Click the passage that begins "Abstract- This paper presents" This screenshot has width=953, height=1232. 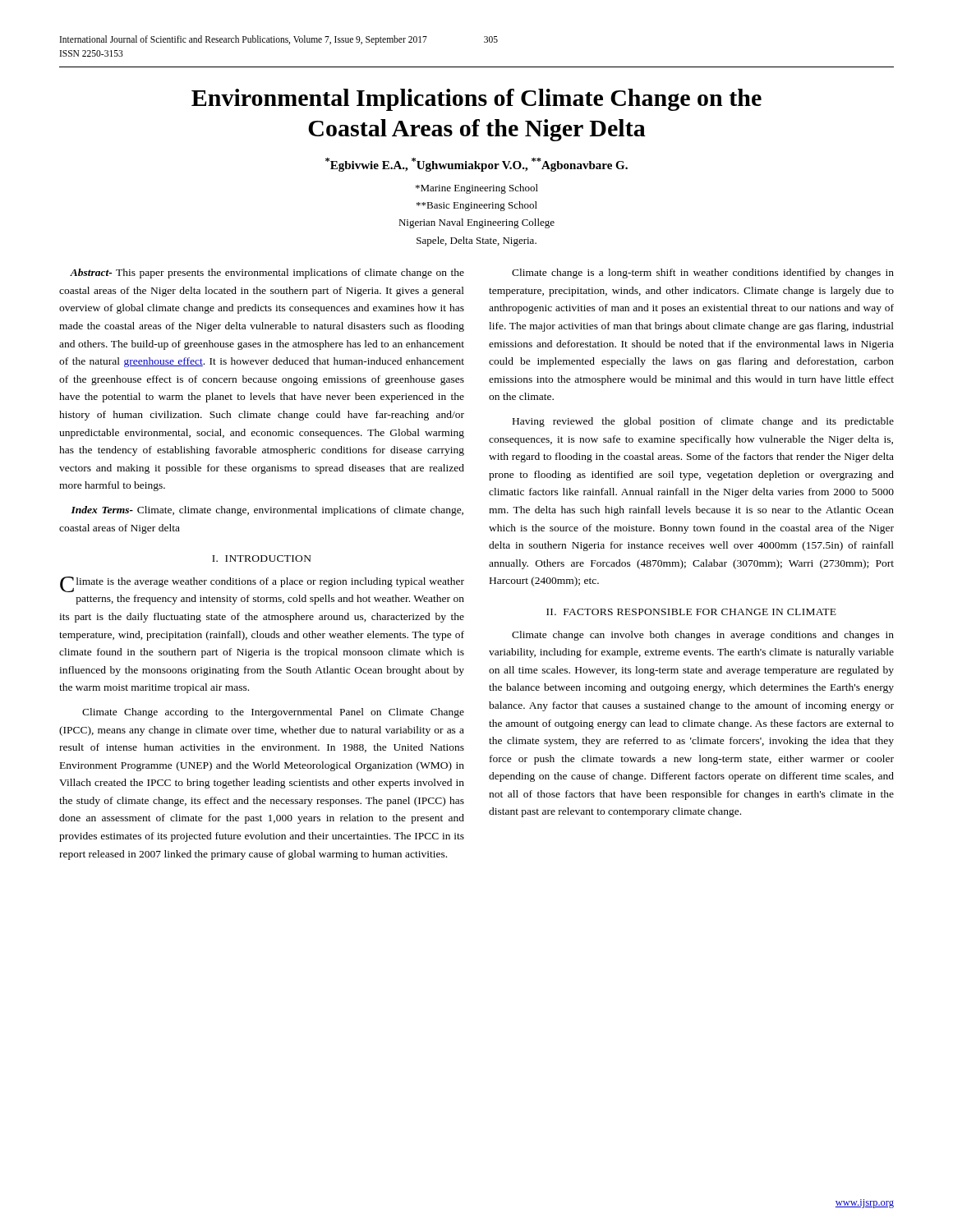click(x=262, y=379)
